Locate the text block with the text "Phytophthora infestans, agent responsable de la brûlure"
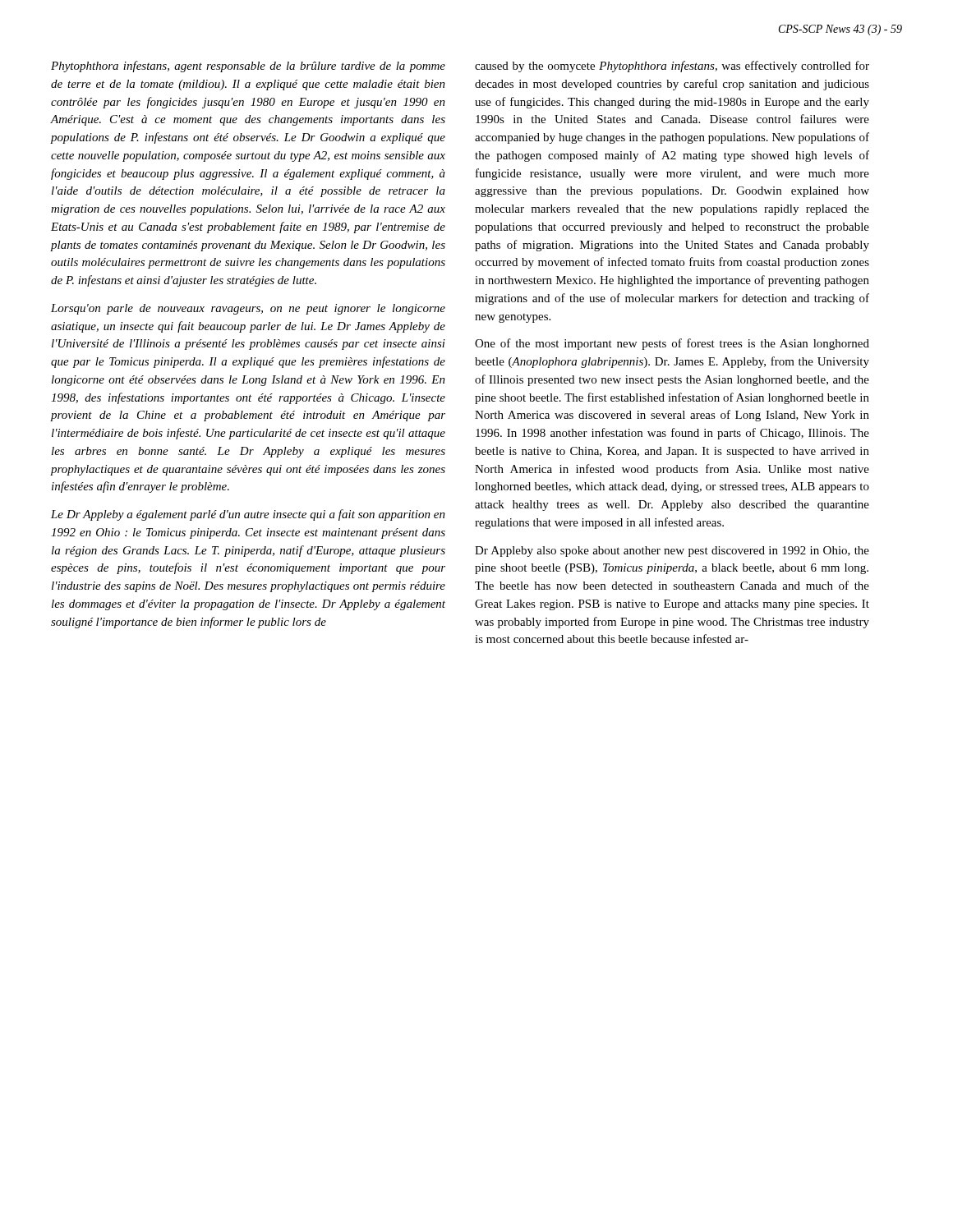953x1232 pixels. point(248,344)
